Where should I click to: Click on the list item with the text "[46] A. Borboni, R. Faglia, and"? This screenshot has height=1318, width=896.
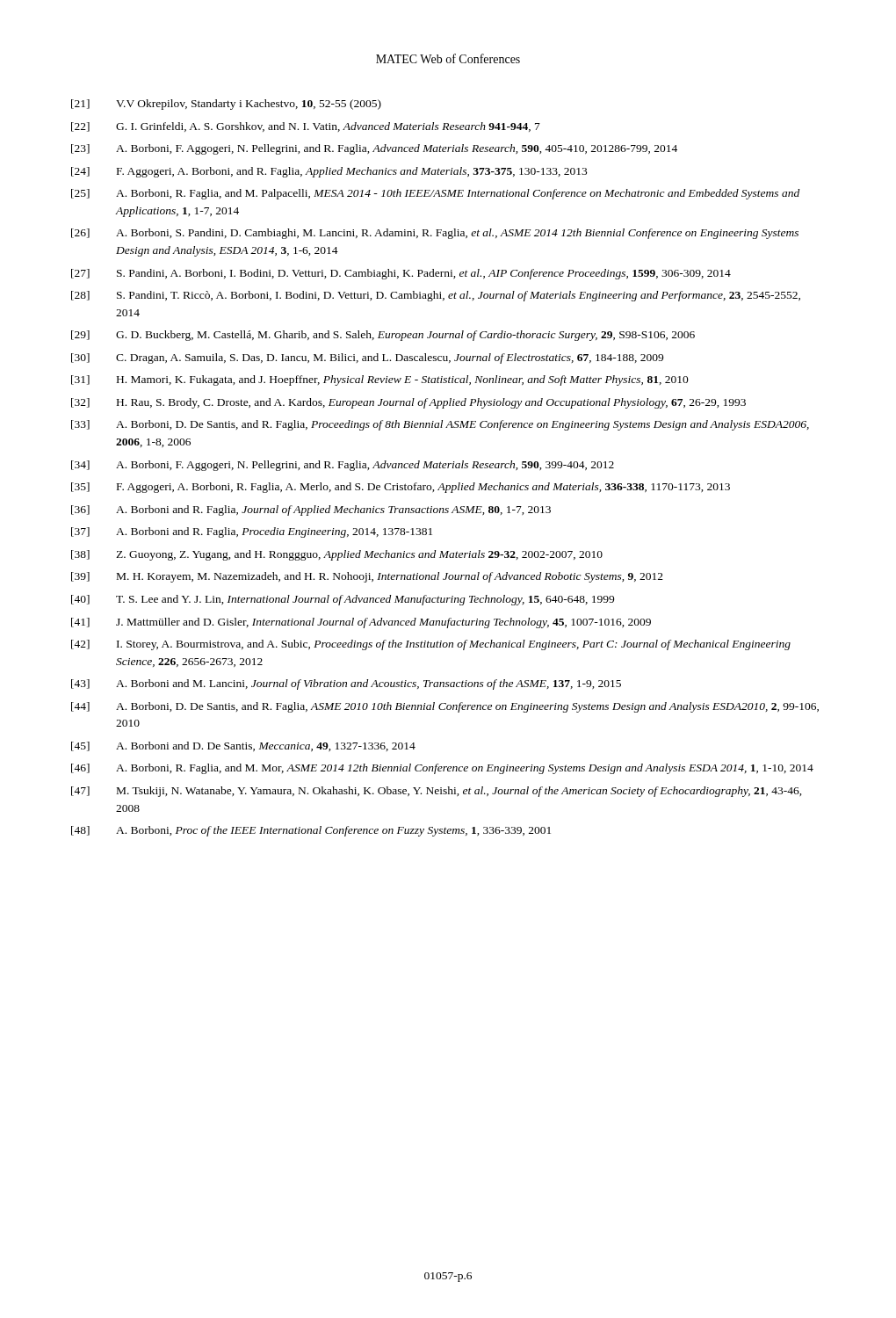[448, 768]
